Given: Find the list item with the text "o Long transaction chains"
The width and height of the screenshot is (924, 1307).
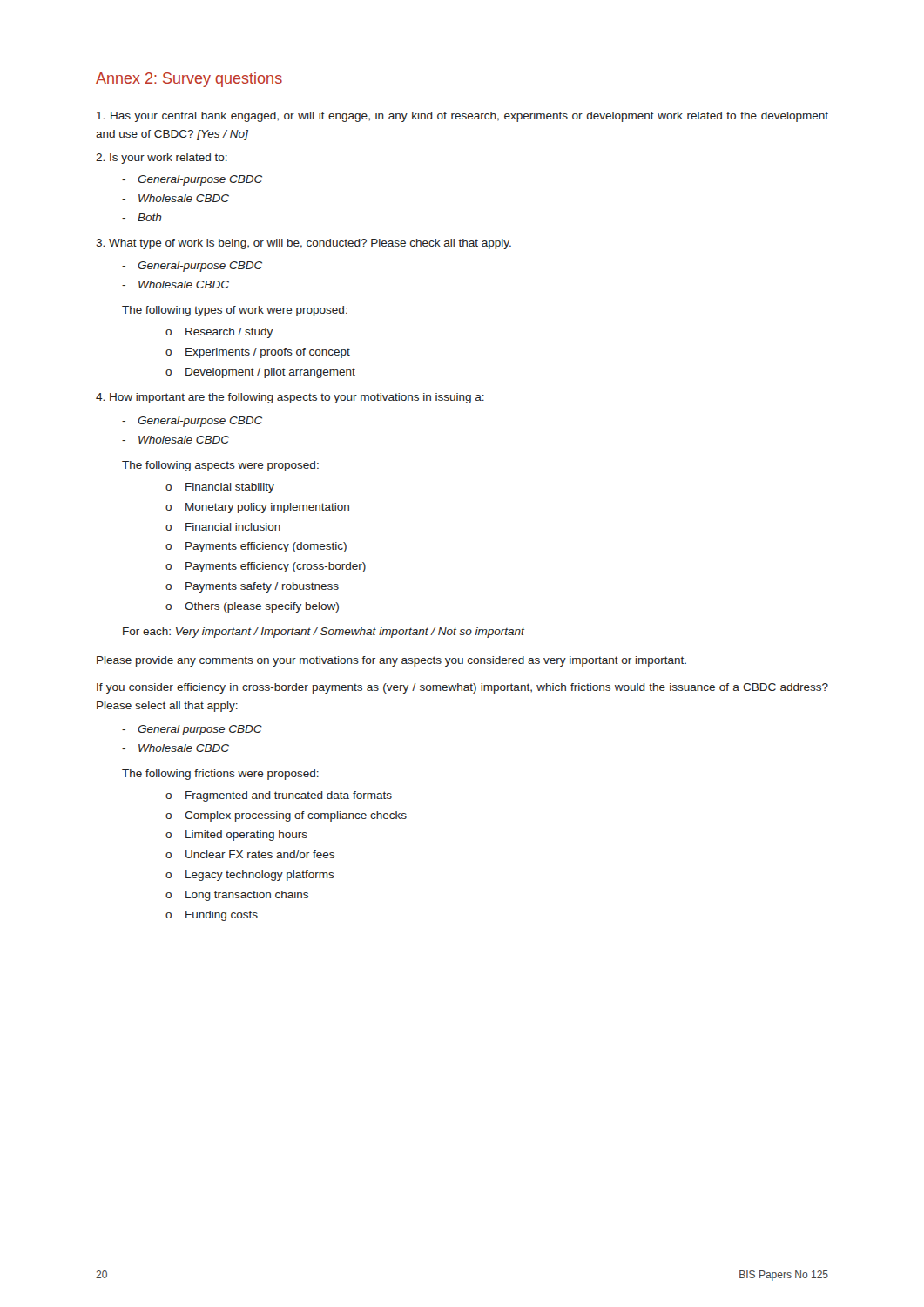Looking at the screenshot, I should coord(237,895).
